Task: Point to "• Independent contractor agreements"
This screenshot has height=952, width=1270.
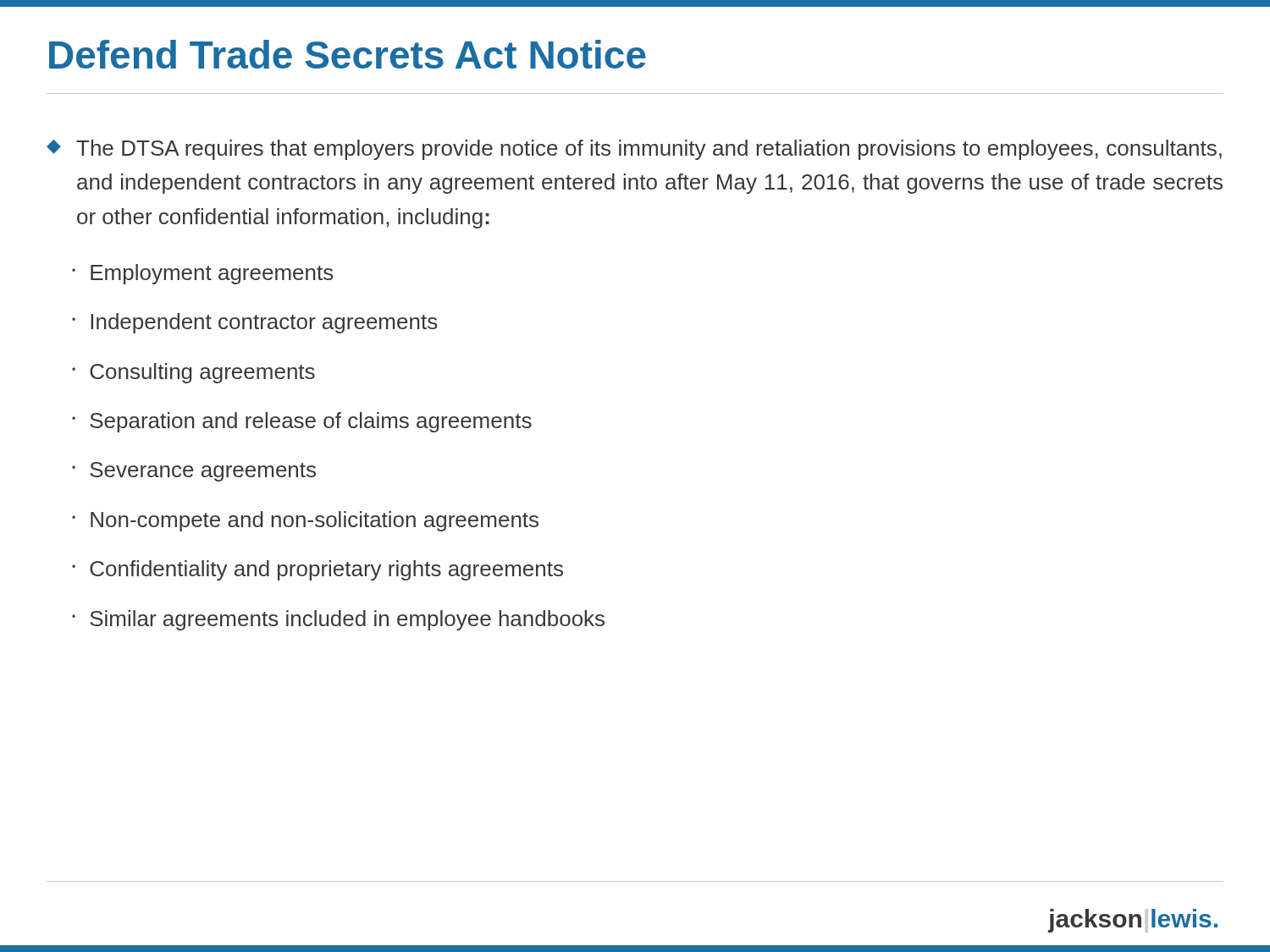Action: 255,322
